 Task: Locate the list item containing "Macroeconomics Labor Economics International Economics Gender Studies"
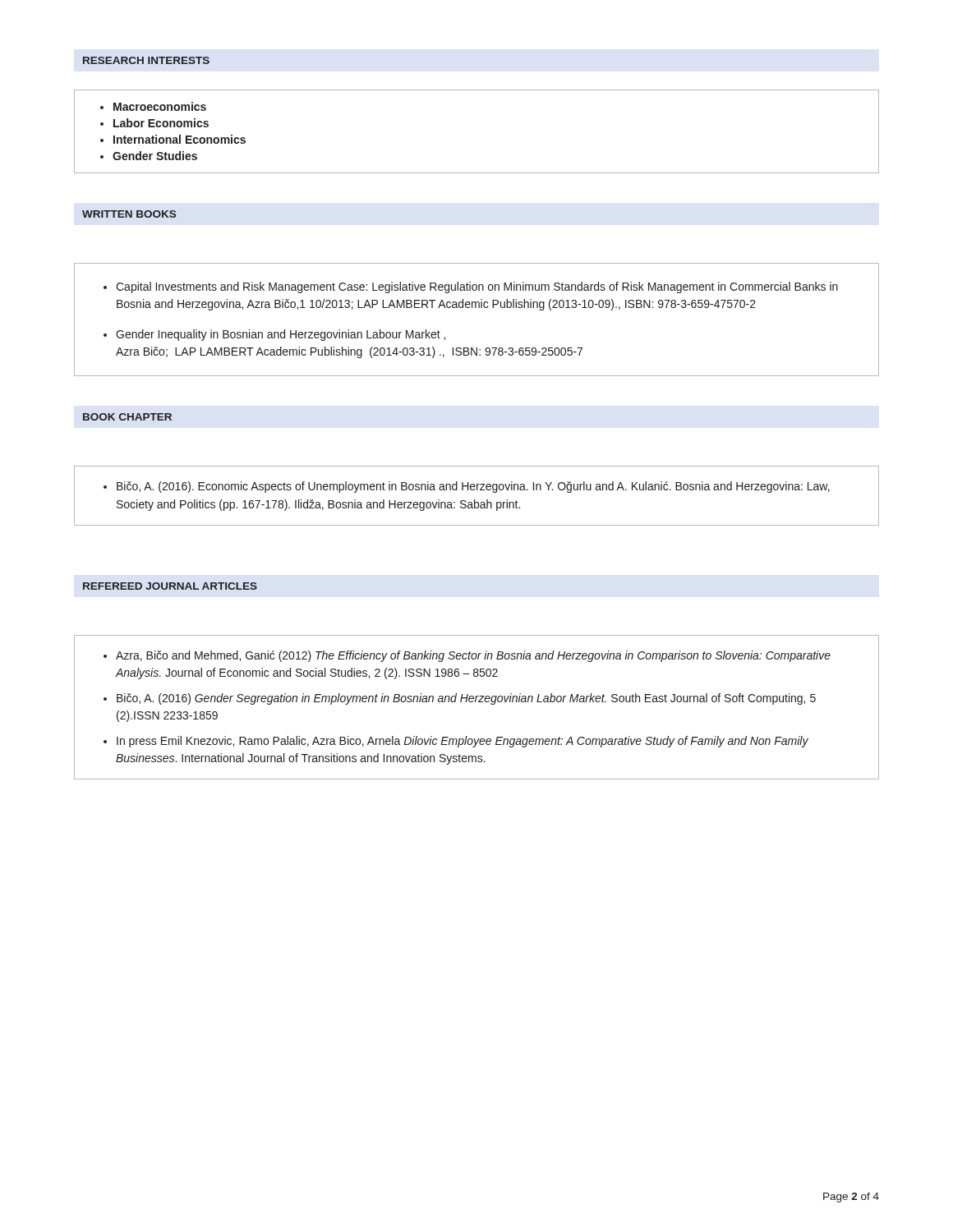click(153, 106)
